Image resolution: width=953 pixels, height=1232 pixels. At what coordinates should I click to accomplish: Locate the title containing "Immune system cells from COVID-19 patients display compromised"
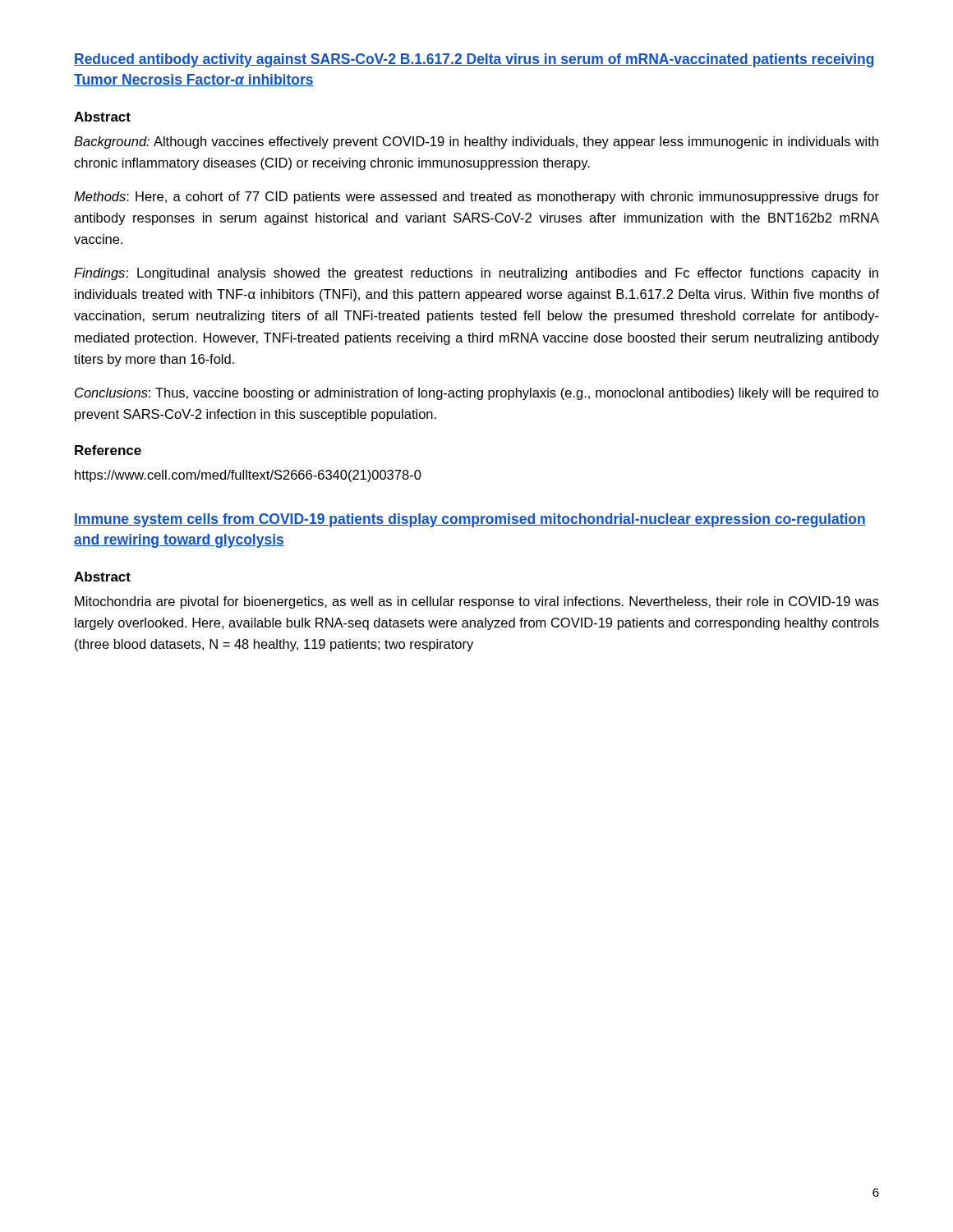[x=470, y=529]
